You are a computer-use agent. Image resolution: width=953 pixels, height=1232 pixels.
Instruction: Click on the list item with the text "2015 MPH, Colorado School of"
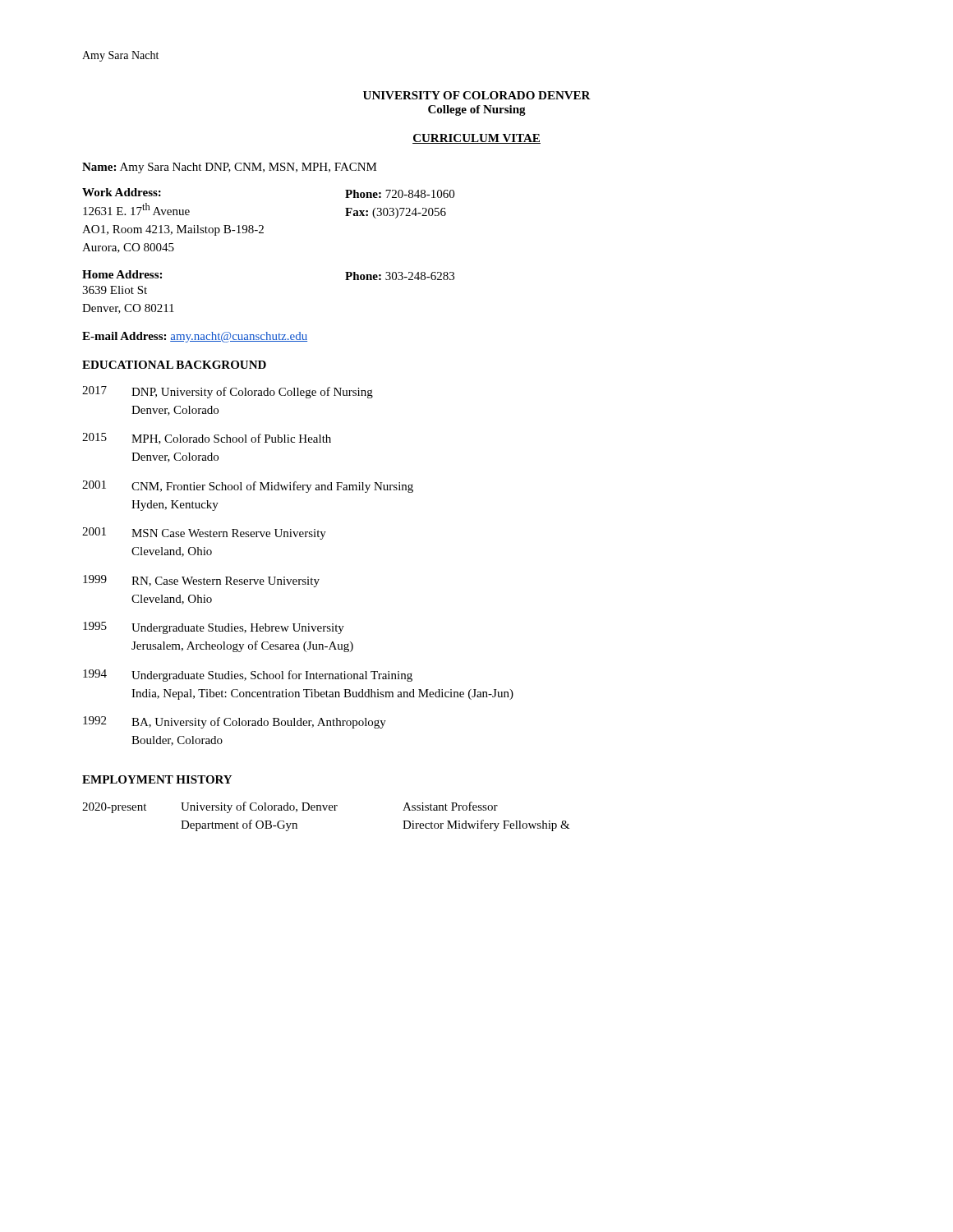click(x=207, y=439)
